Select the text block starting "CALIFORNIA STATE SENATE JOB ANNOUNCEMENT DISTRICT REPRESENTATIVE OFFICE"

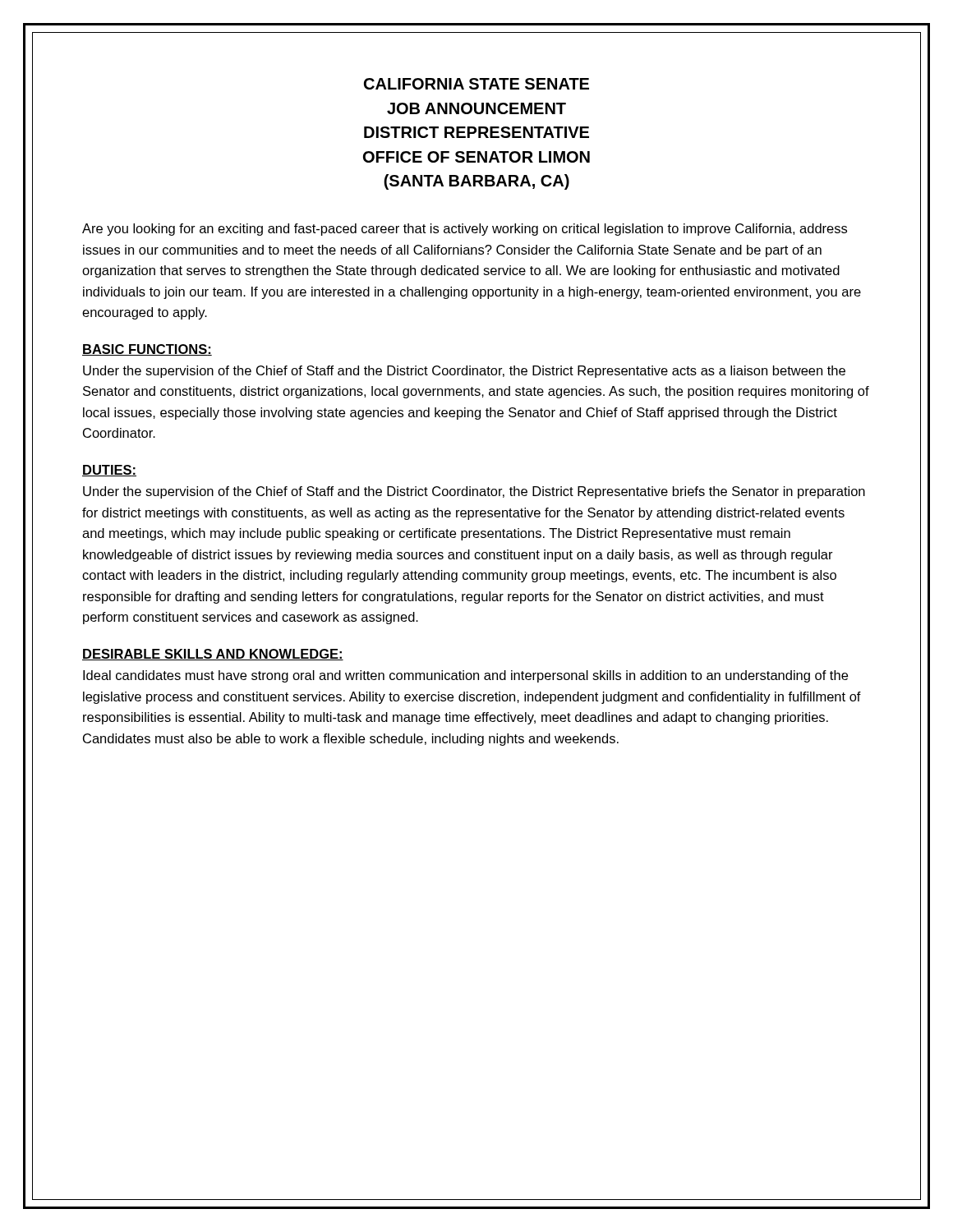(476, 133)
